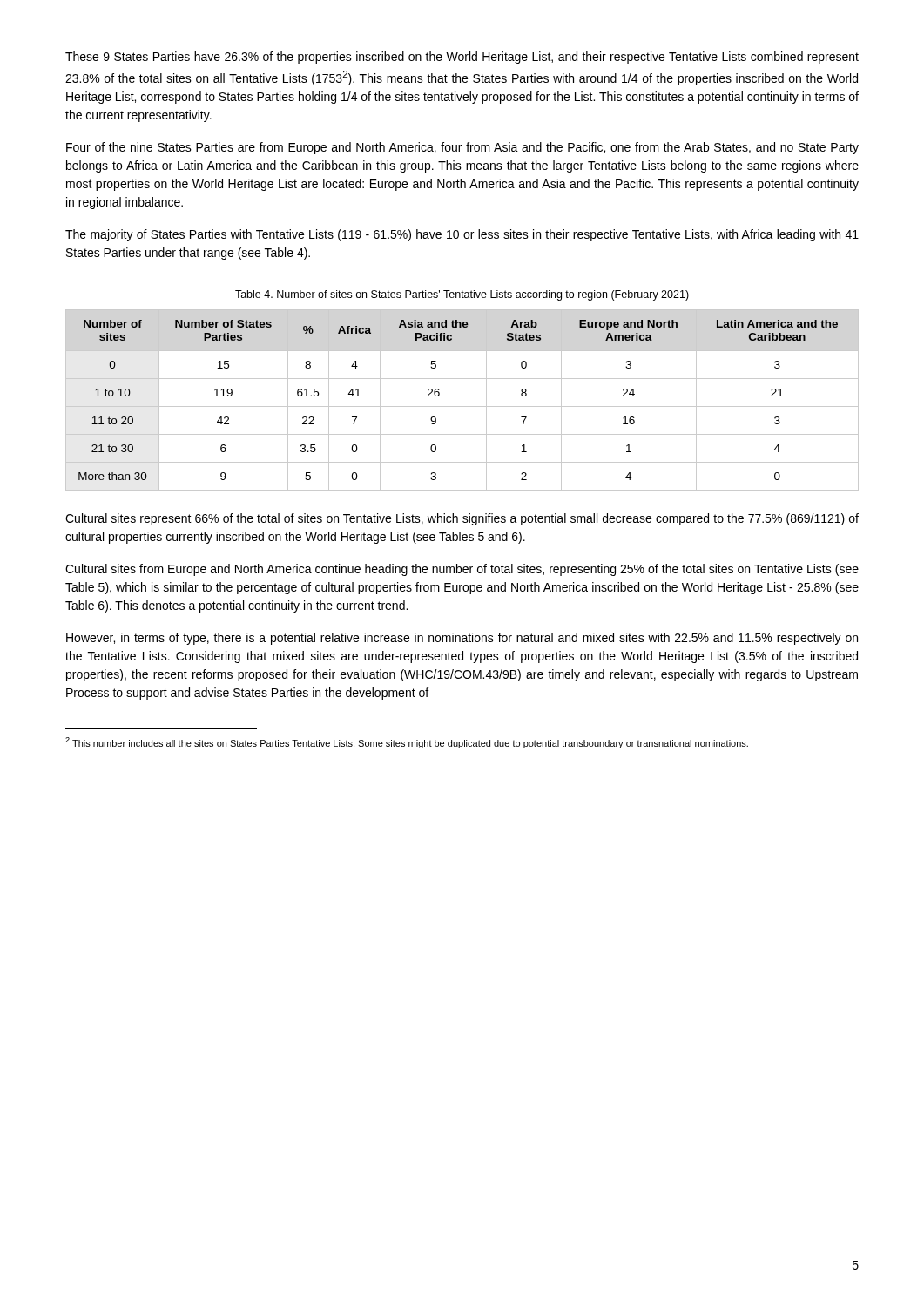Viewport: 924px width, 1307px height.
Task: Locate the text block starting "These 9 States Parties have"
Action: pos(462,86)
